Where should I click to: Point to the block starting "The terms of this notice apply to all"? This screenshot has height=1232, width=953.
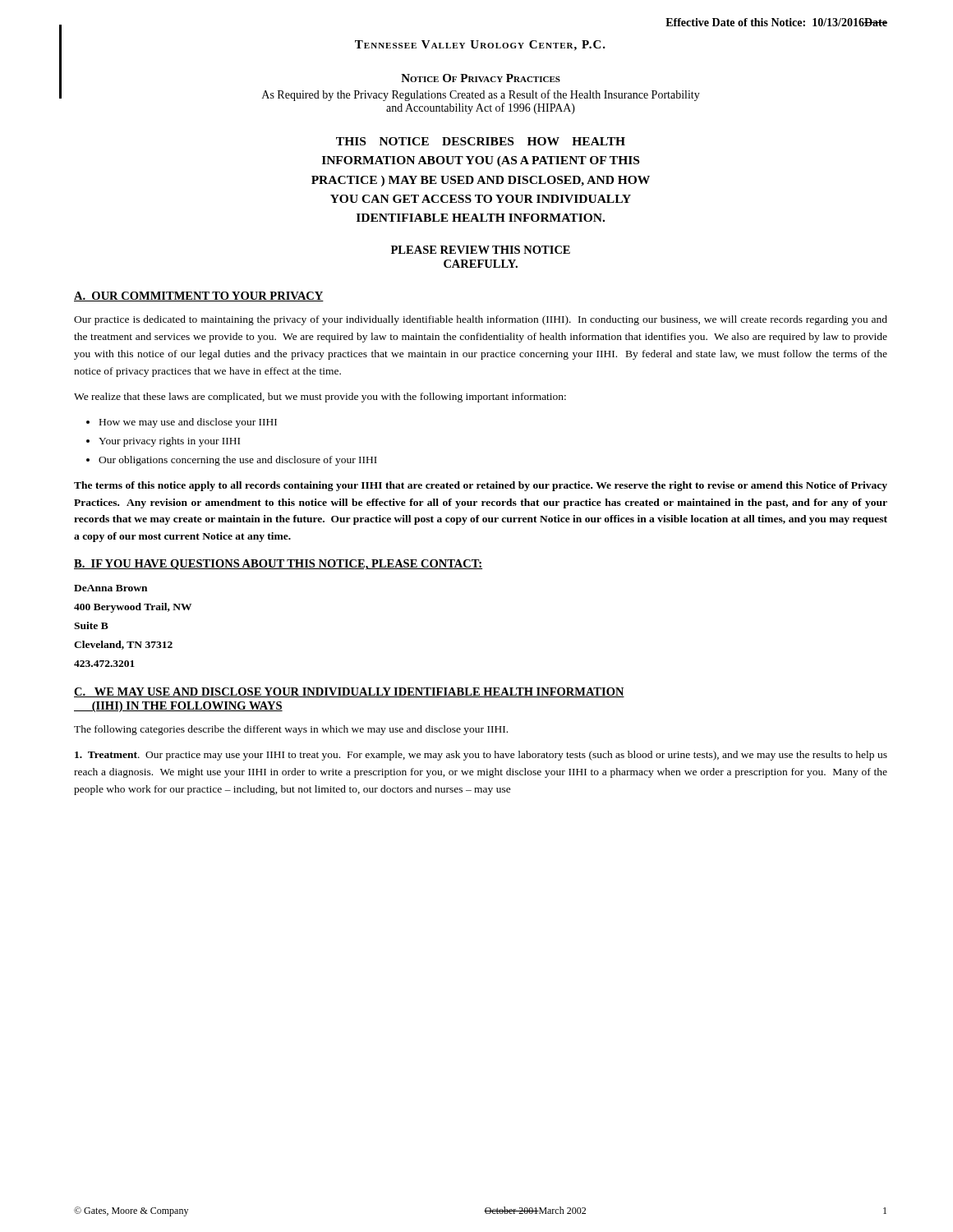(x=481, y=510)
